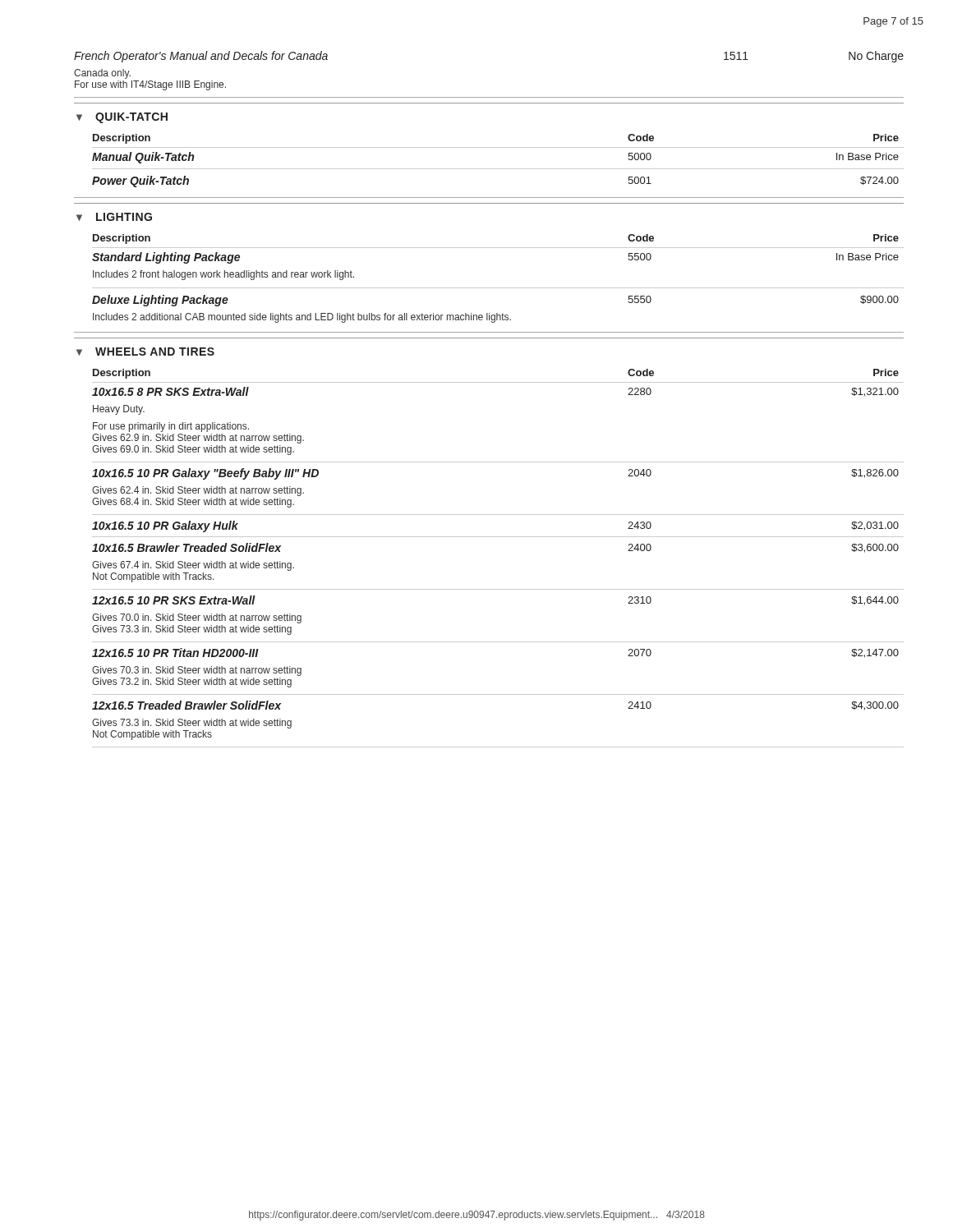Find the table that mentions "Manual Quik-Tatch"
953x1232 pixels.
(489, 158)
